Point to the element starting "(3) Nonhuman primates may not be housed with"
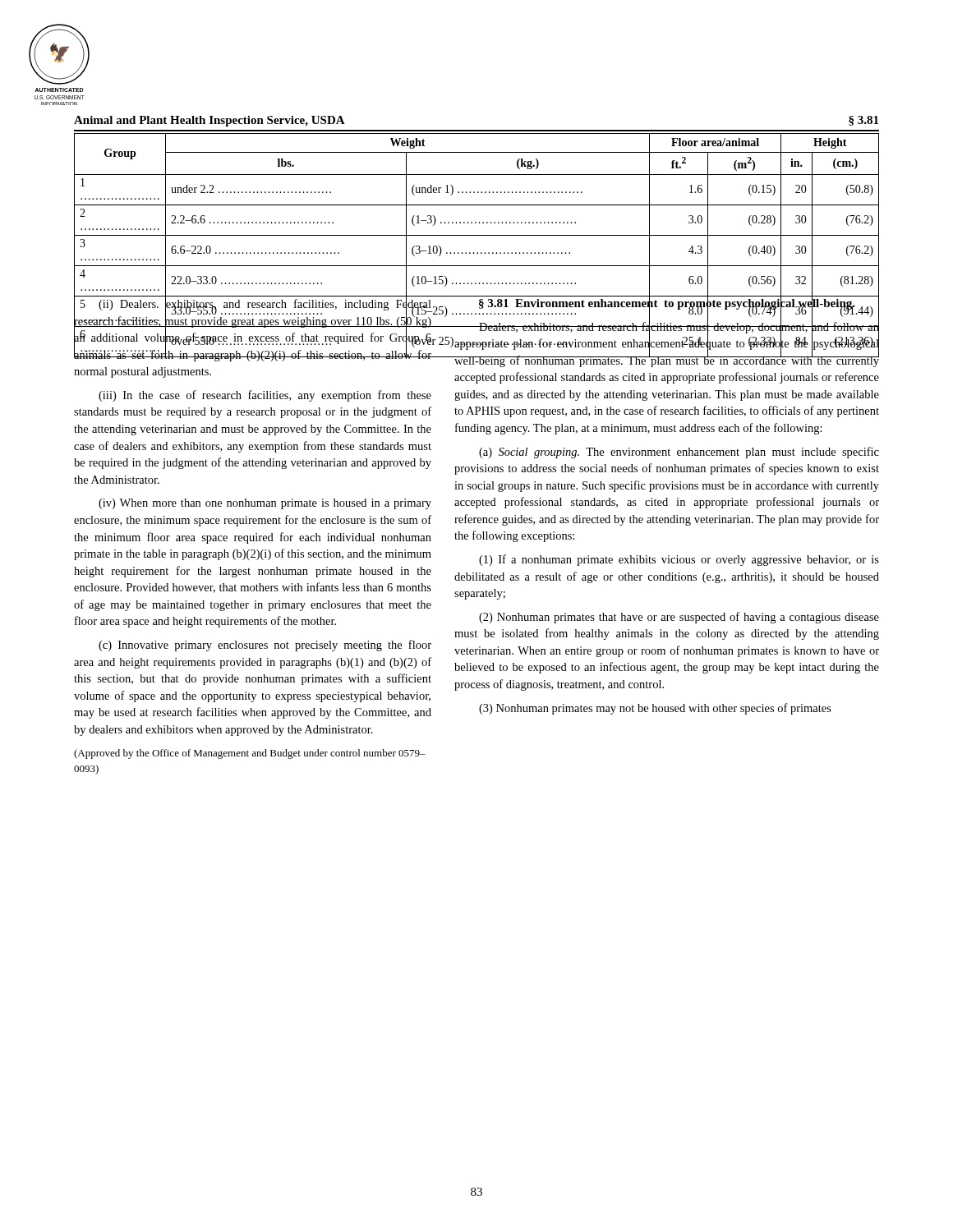 click(667, 708)
